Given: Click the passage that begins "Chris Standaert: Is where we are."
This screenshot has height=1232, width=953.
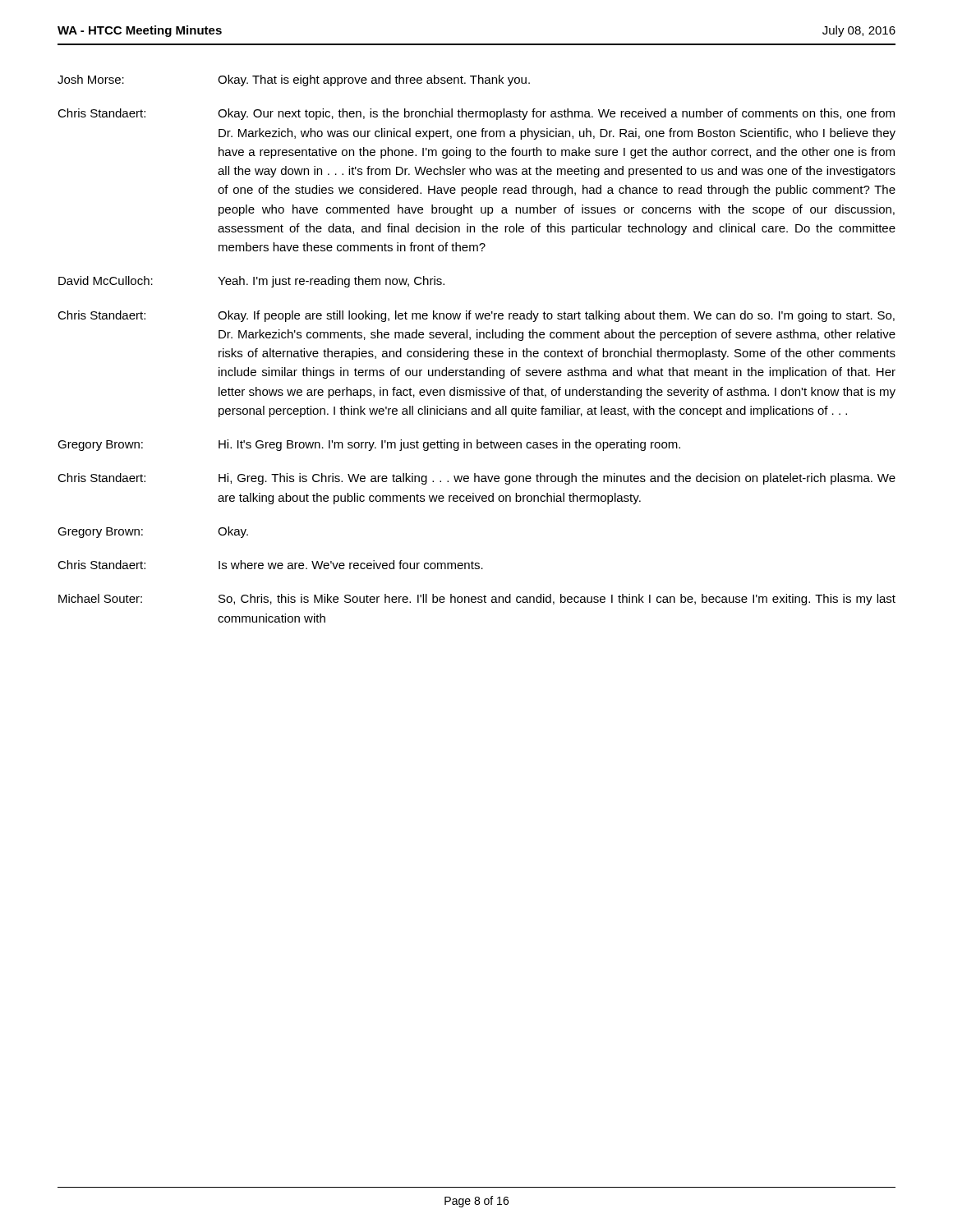Looking at the screenshot, I should (476, 565).
